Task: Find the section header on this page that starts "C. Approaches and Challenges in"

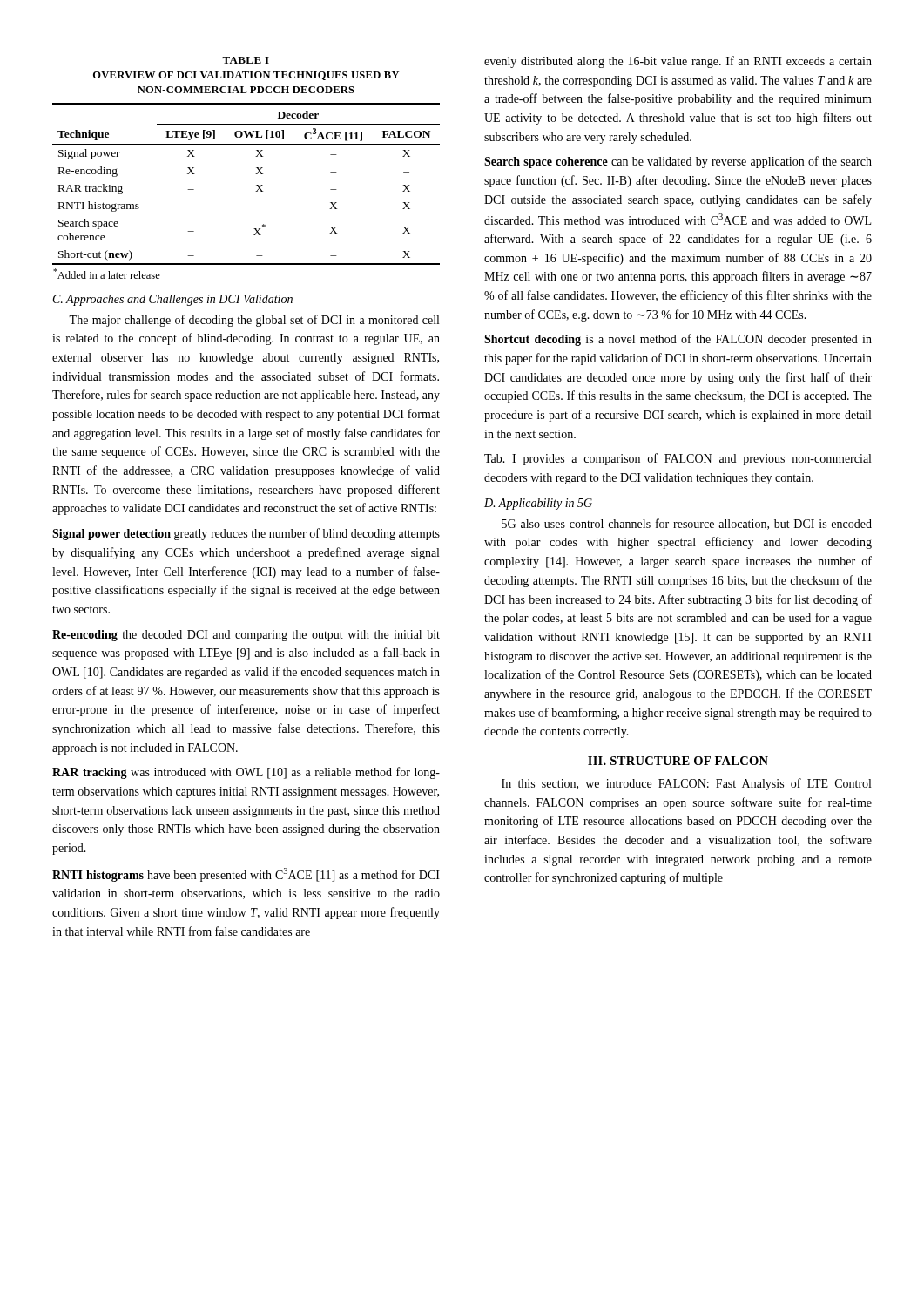Action: (x=173, y=299)
